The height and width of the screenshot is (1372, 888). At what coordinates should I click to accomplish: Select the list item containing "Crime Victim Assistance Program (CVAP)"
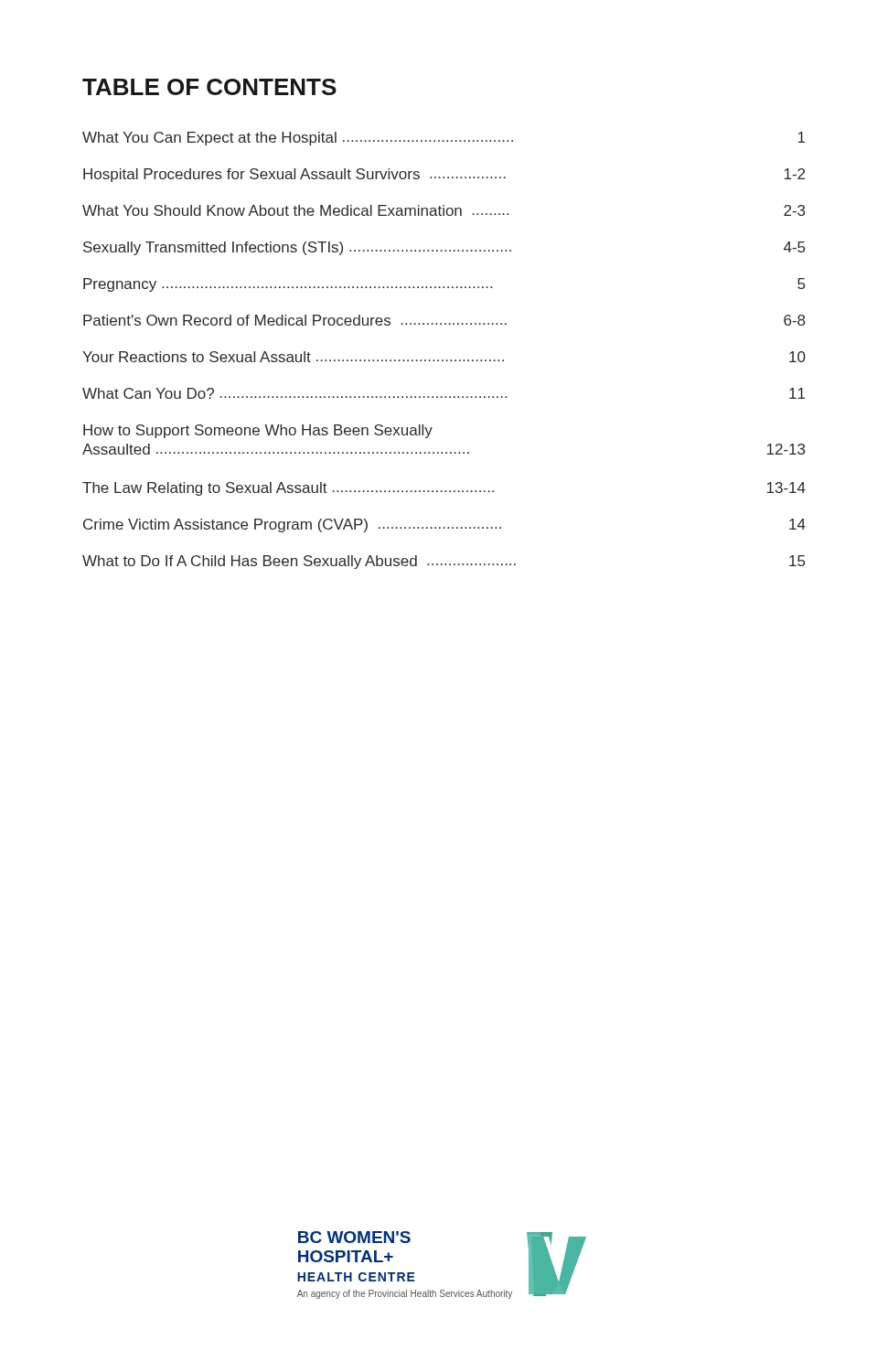[444, 524]
